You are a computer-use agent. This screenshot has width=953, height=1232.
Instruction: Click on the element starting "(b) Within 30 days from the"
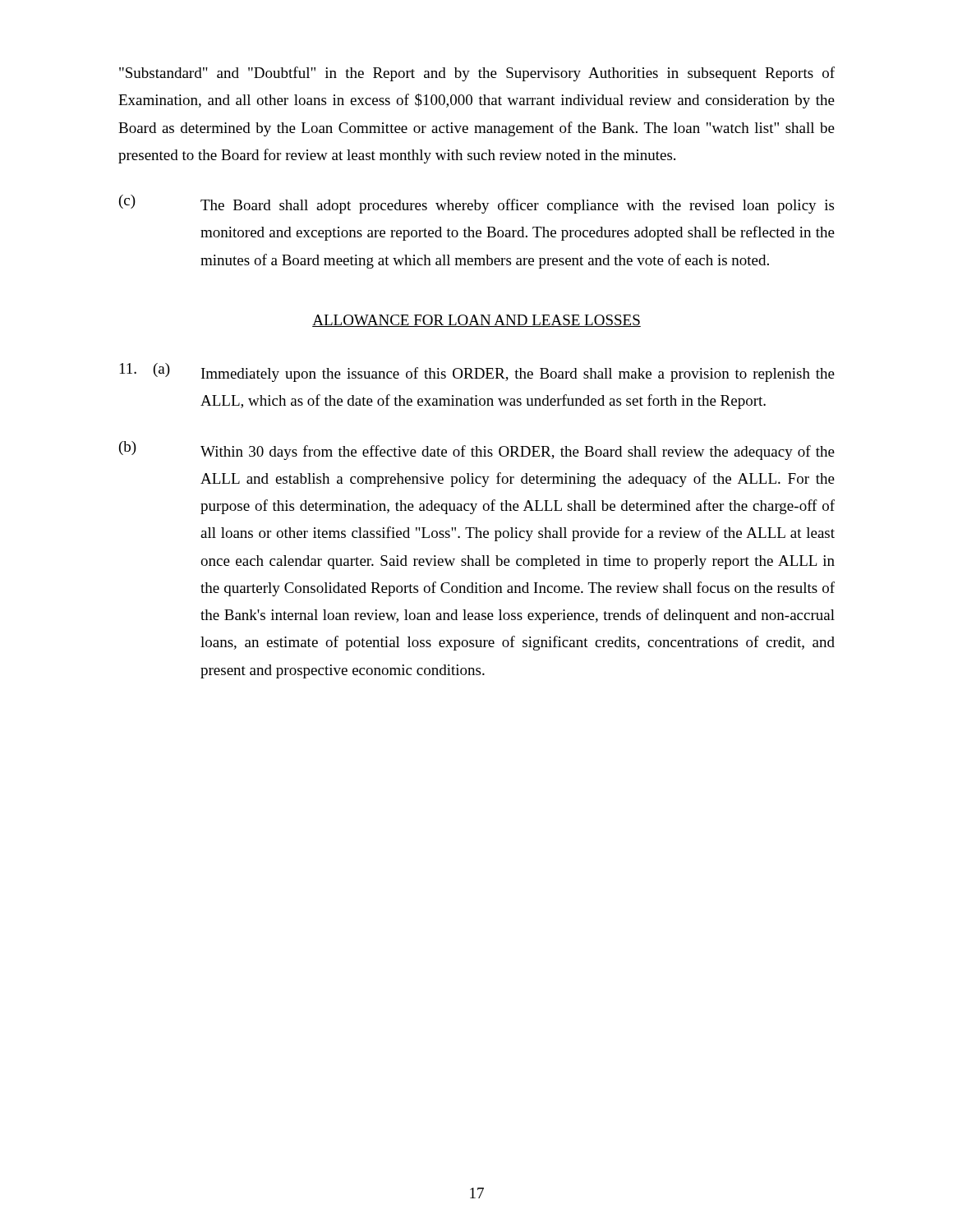[x=476, y=560]
